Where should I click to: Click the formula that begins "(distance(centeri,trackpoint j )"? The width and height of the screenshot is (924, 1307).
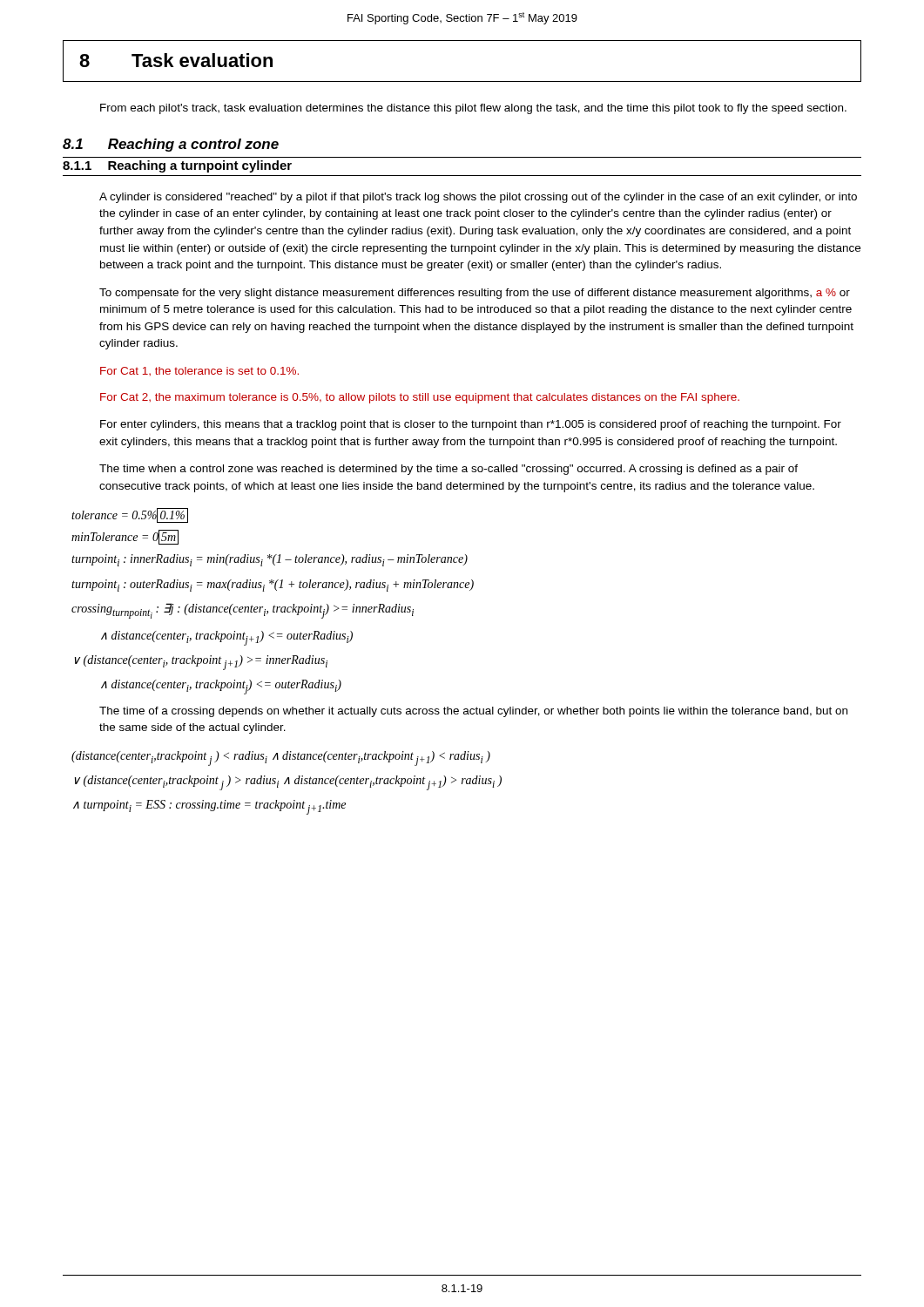[x=281, y=757]
